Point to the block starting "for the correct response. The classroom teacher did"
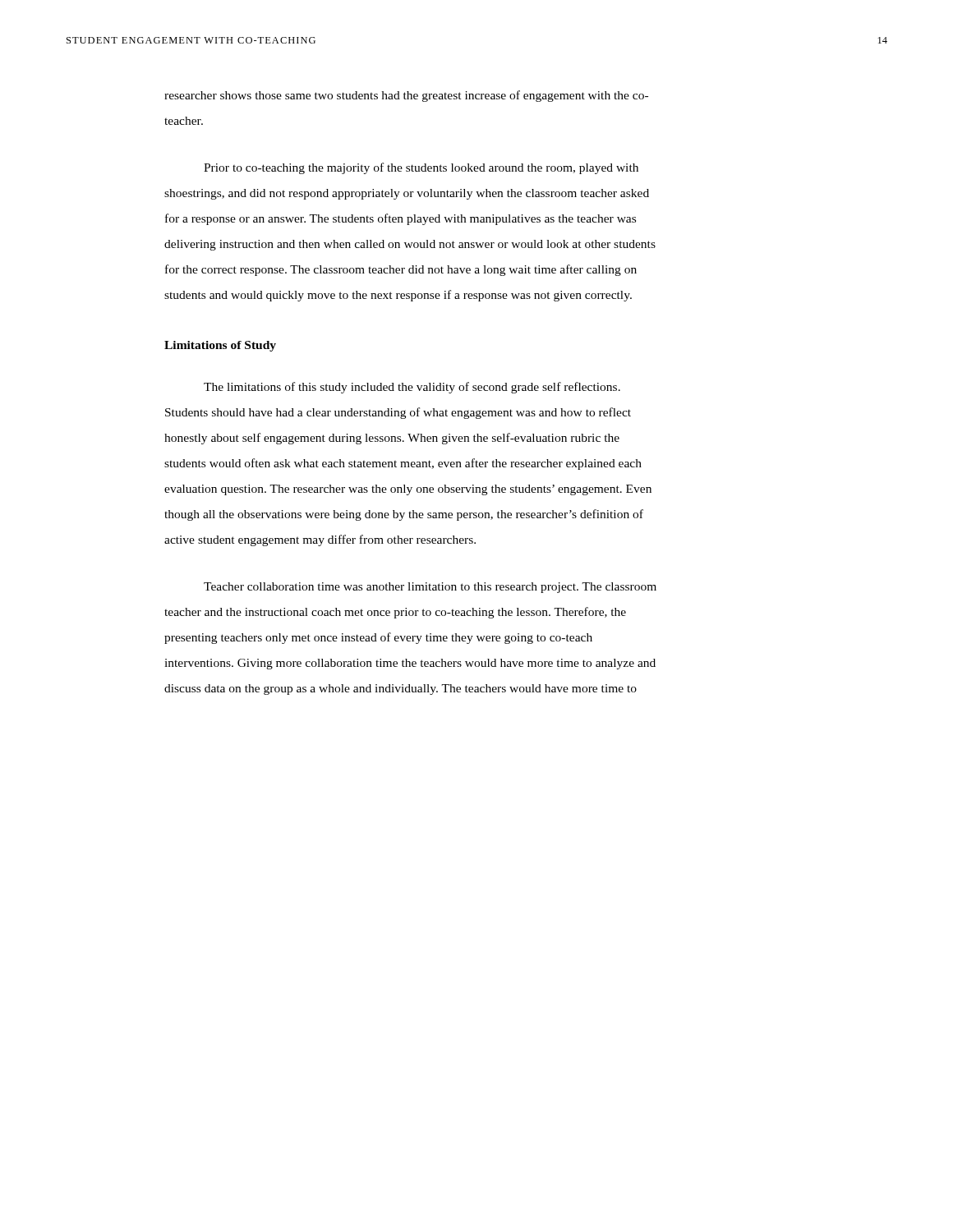The width and height of the screenshot is (953, 1232). [x=401, y=269]
